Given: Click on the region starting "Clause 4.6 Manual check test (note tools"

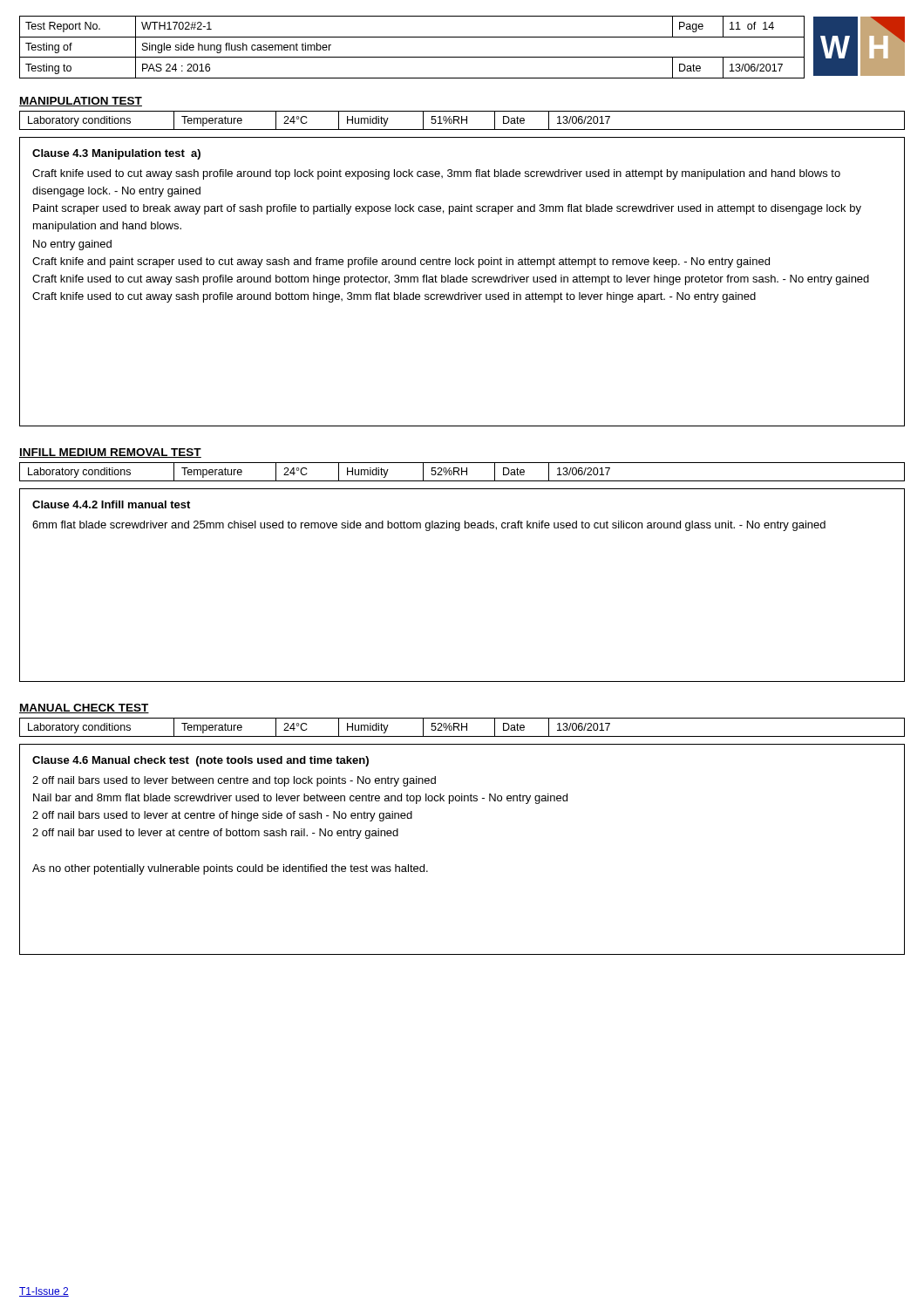Looking at the screenshot, I should coord(200,761).
